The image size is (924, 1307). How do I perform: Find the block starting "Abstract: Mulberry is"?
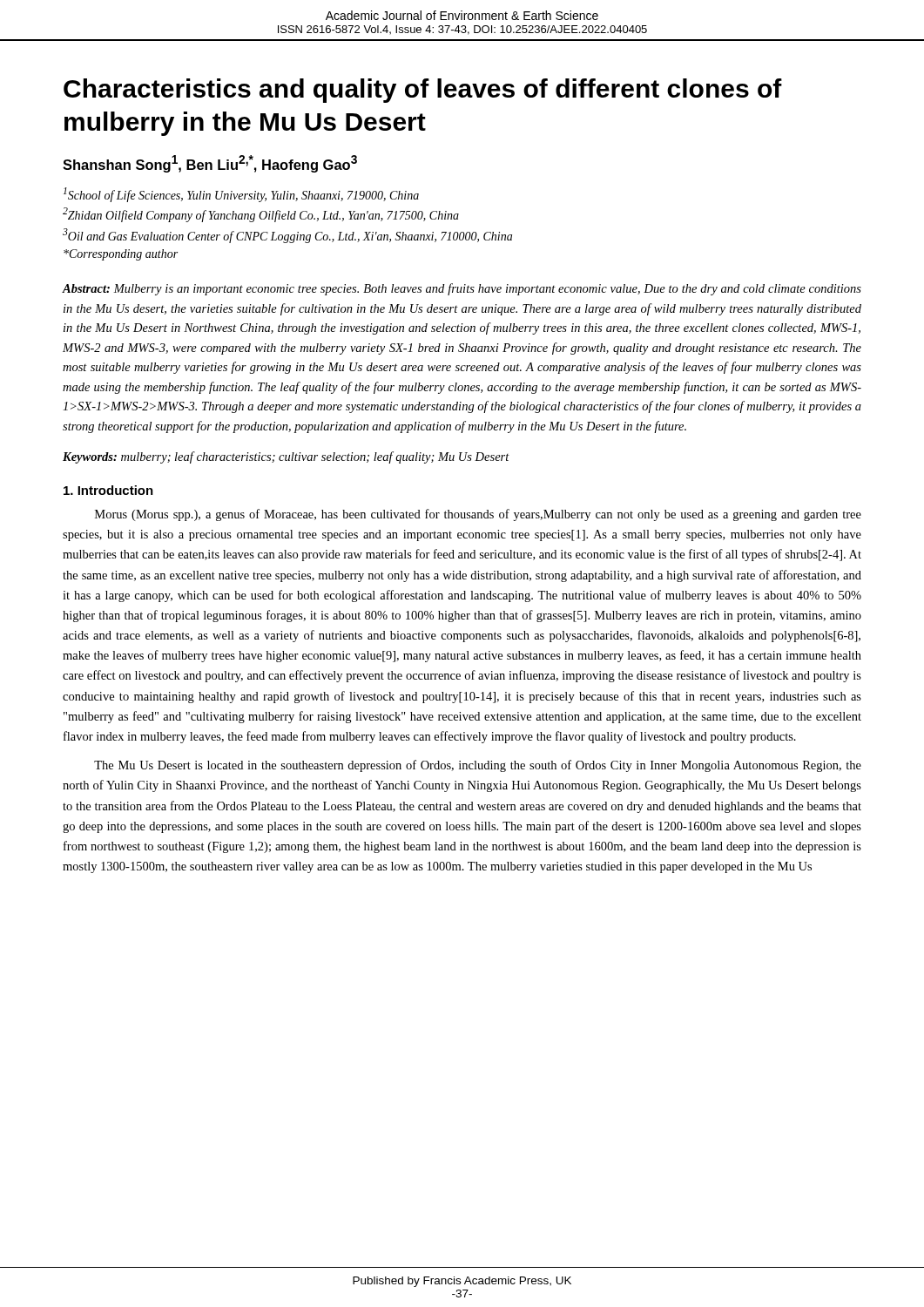pos(462,358)
